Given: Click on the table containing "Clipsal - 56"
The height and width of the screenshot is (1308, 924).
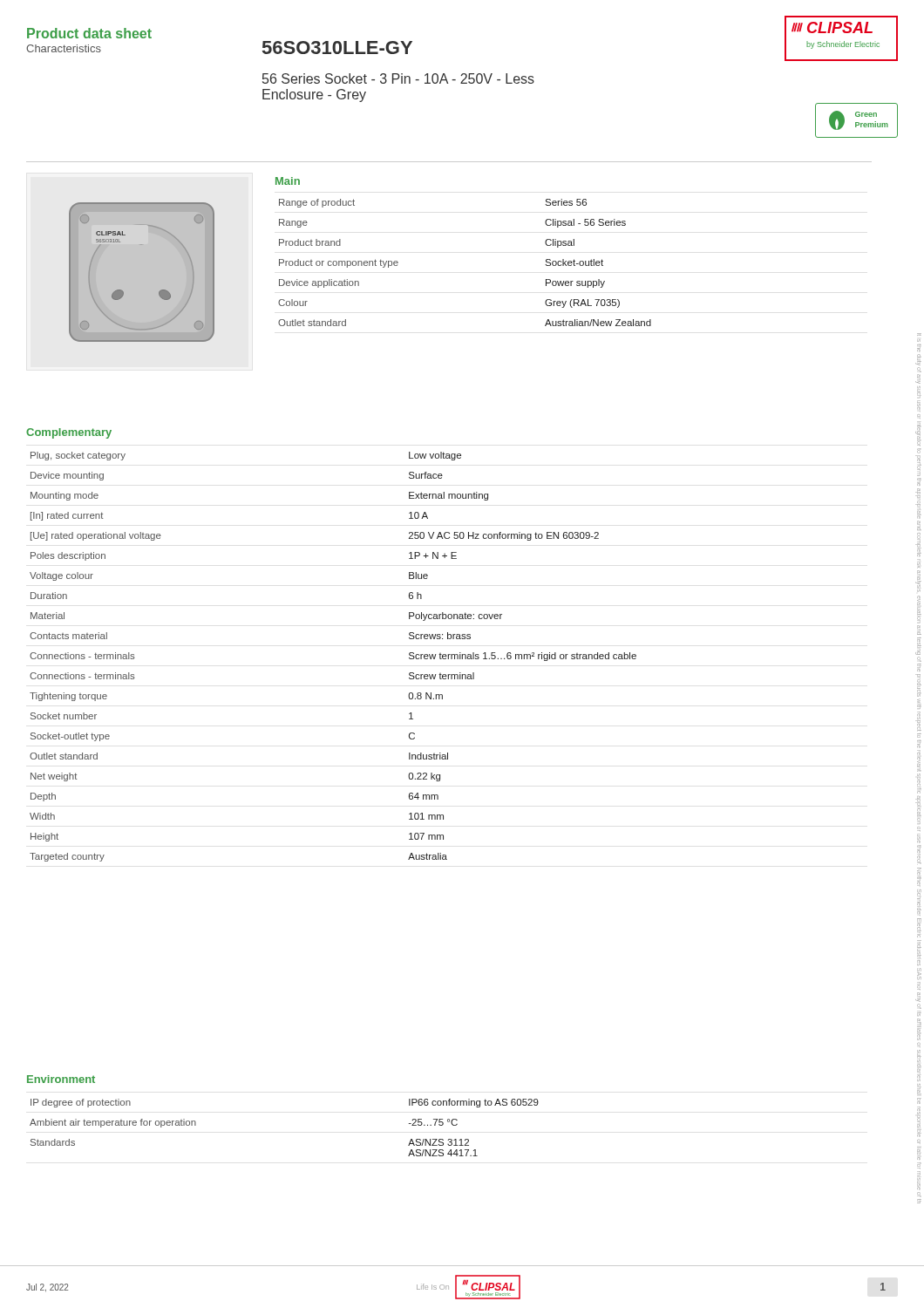Looking at the screenshot, I should pyautogui.click(x=571, y=263).
